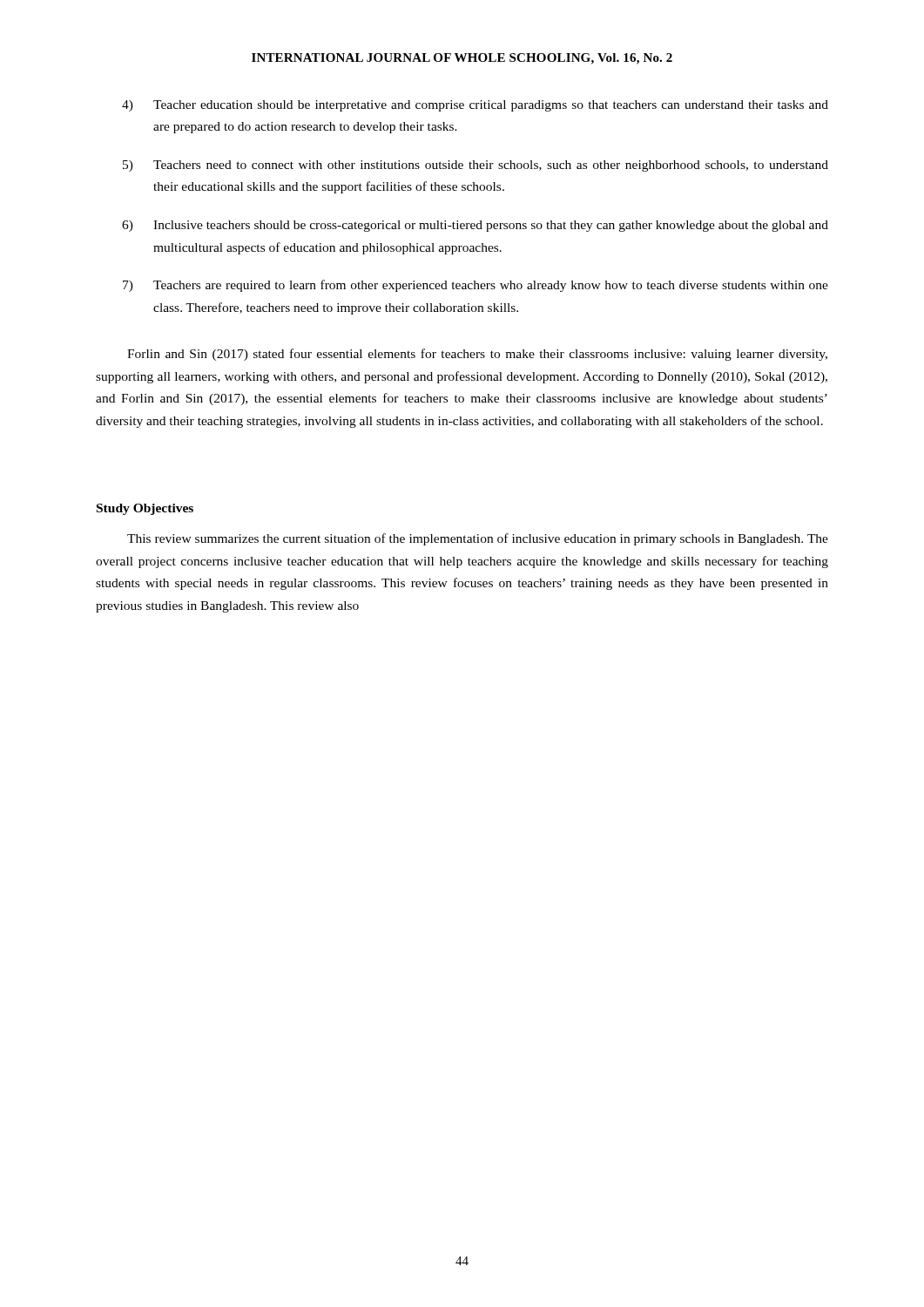Select the block starting "This review summarizes the current situation"
Image resolution: width=924 pixels, height=1307 pixels.
coord(462,571)
